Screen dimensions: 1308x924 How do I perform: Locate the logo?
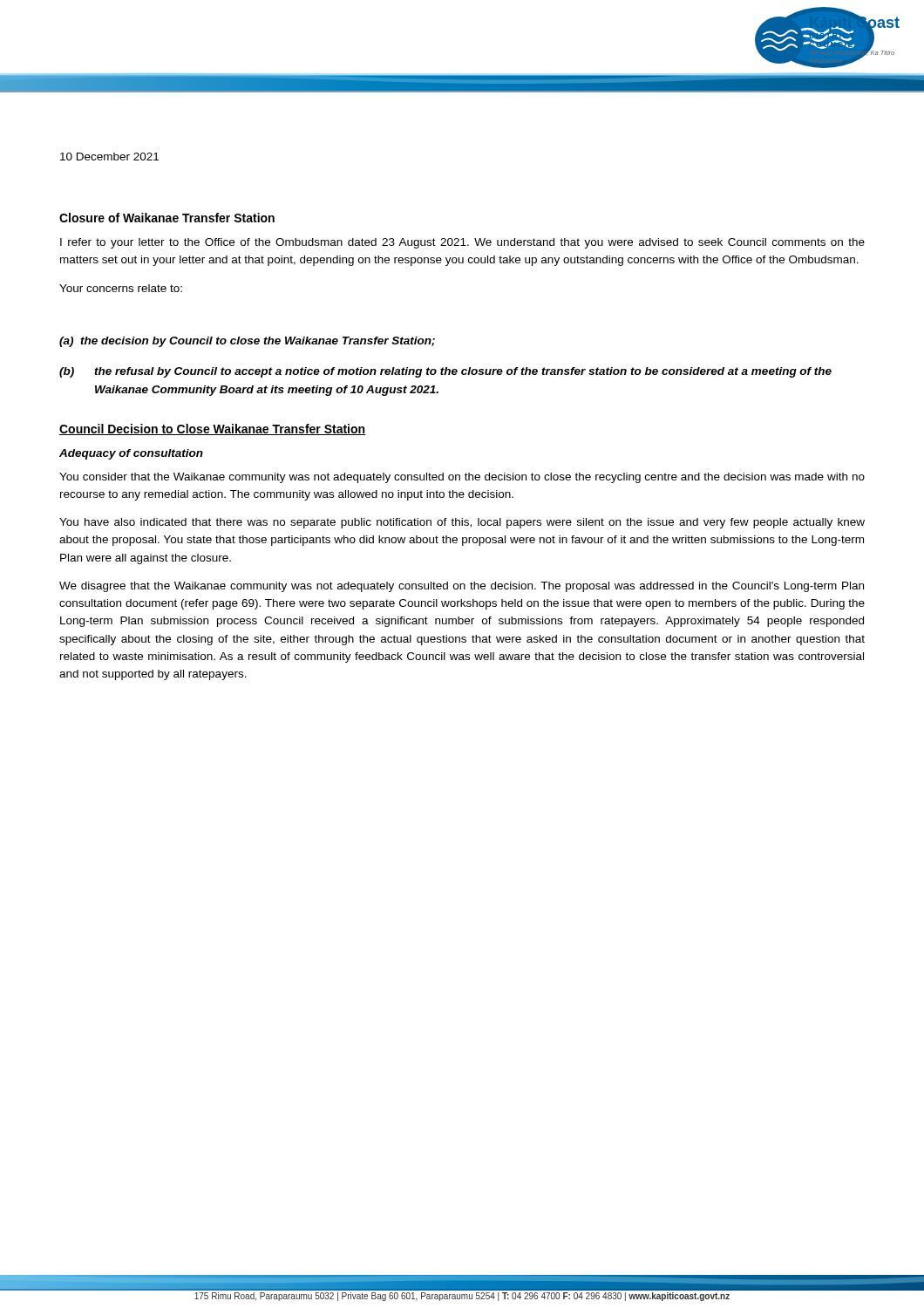pyautogui.click(x=824, y=40)
